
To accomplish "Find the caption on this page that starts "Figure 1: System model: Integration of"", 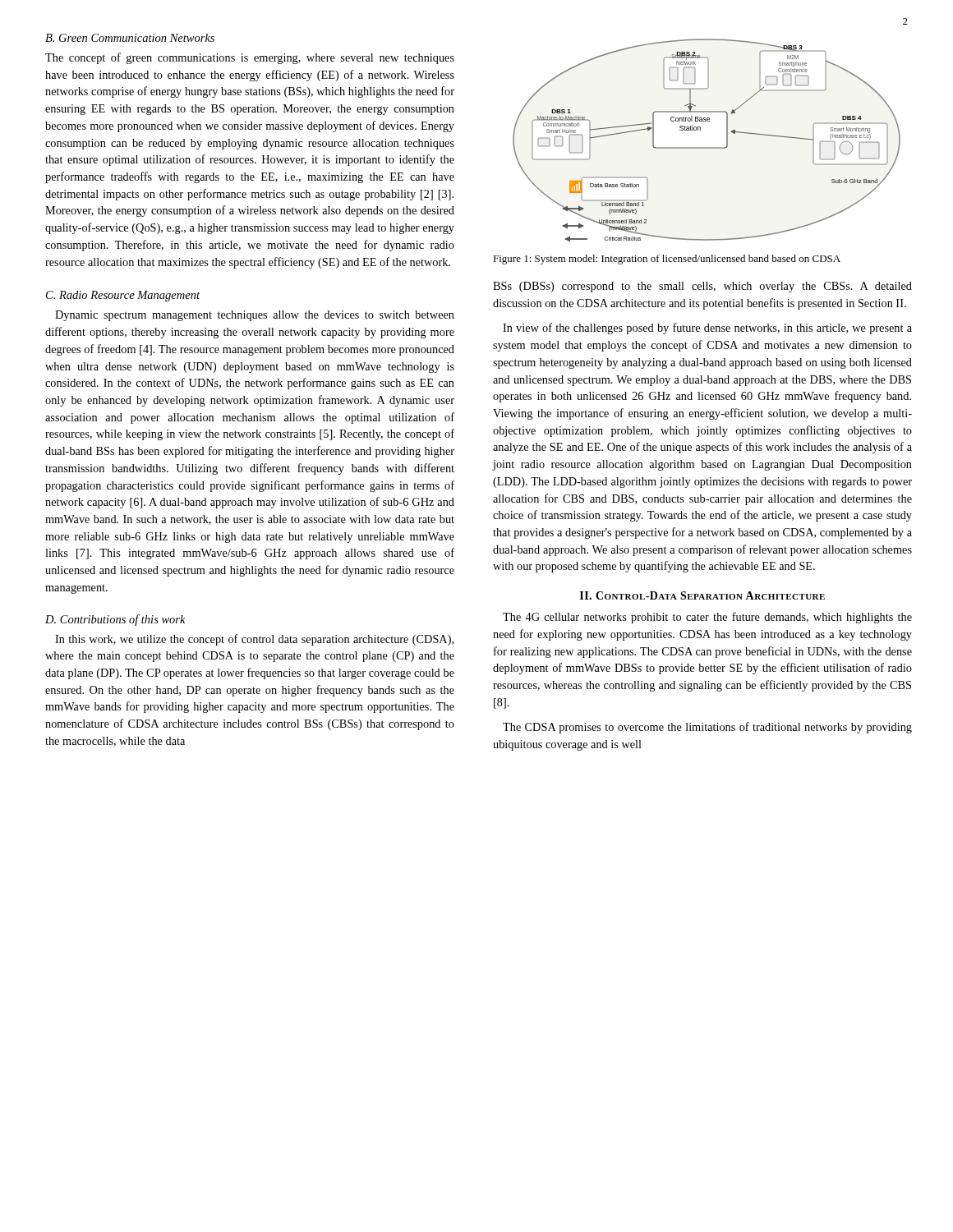I will (x=667, y=258).
